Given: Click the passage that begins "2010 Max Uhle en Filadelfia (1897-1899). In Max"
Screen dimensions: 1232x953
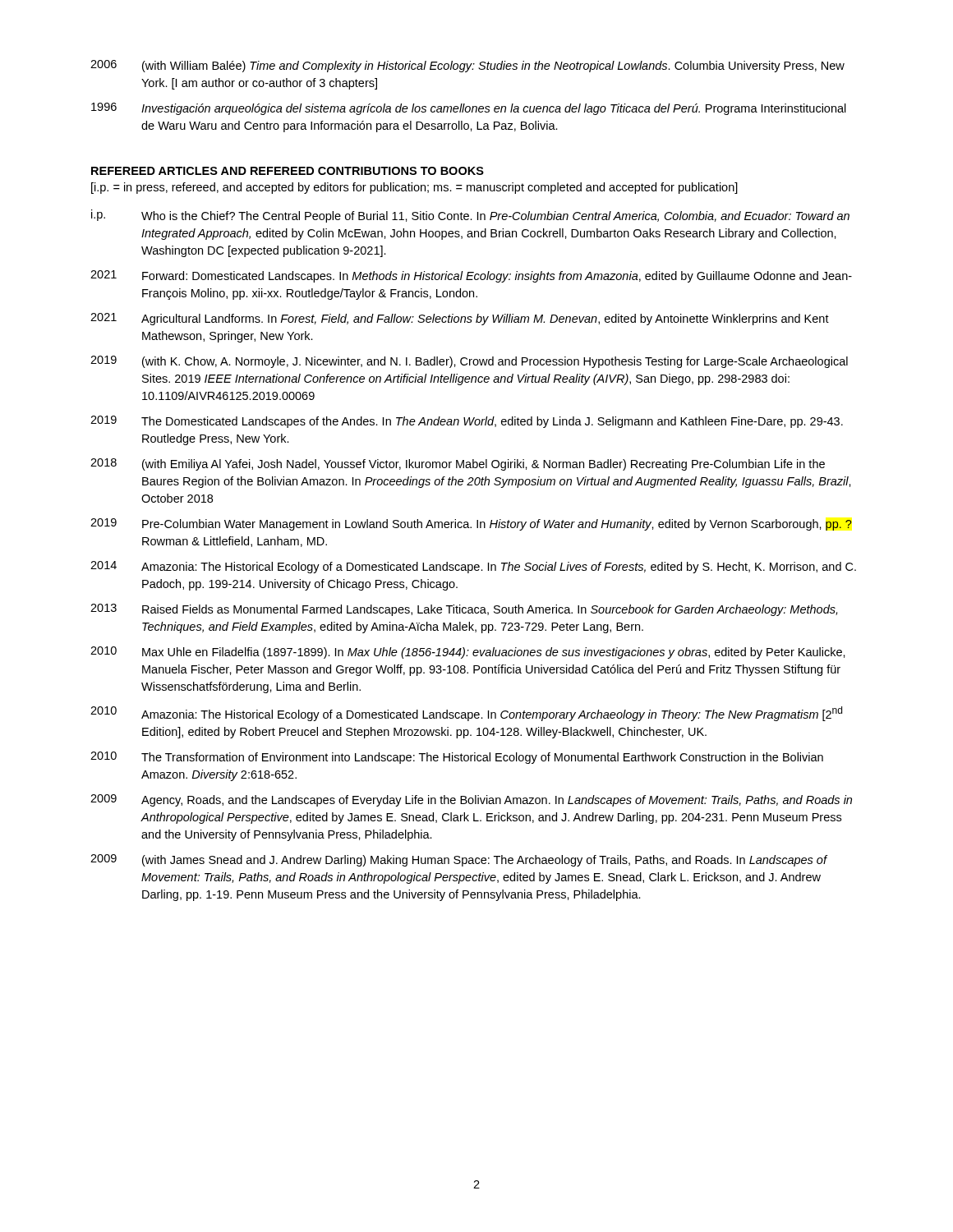Looking at the screenshot, I should click(x=476, y=670).
